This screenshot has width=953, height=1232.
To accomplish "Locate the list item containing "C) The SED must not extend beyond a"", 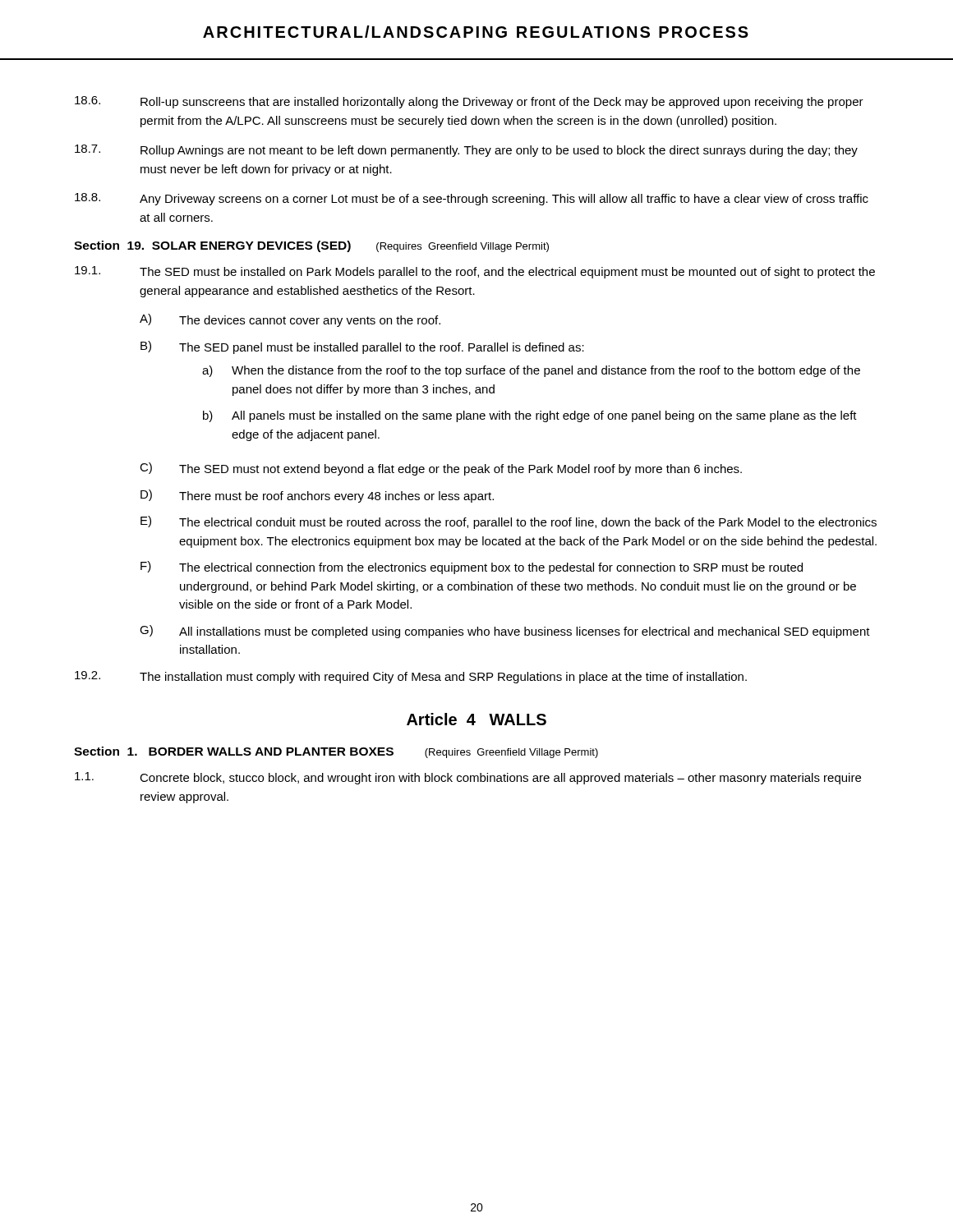I will 509,469.
